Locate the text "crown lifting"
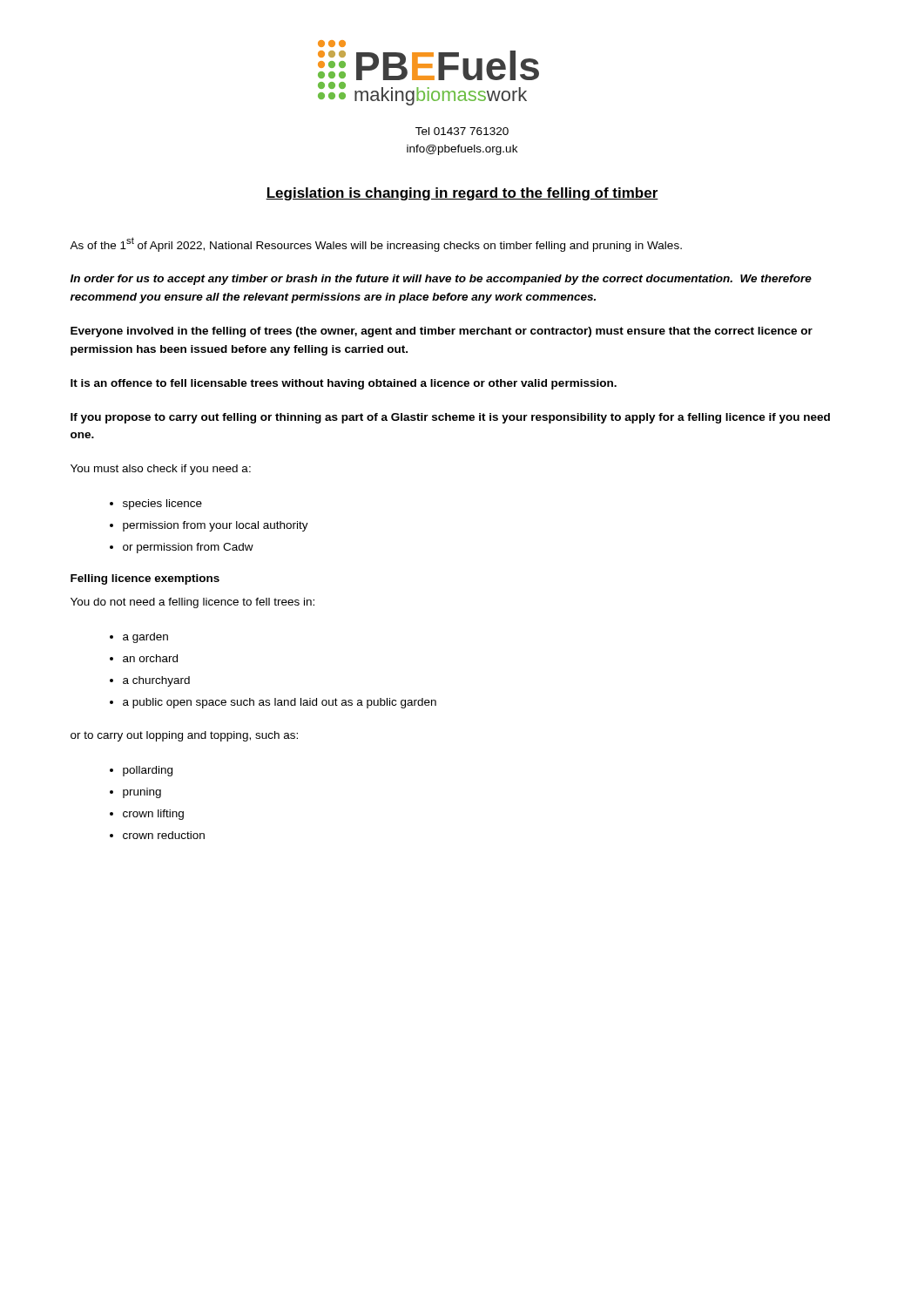Viewport: 924px width, 1307px height. click(x=153, y=815)
